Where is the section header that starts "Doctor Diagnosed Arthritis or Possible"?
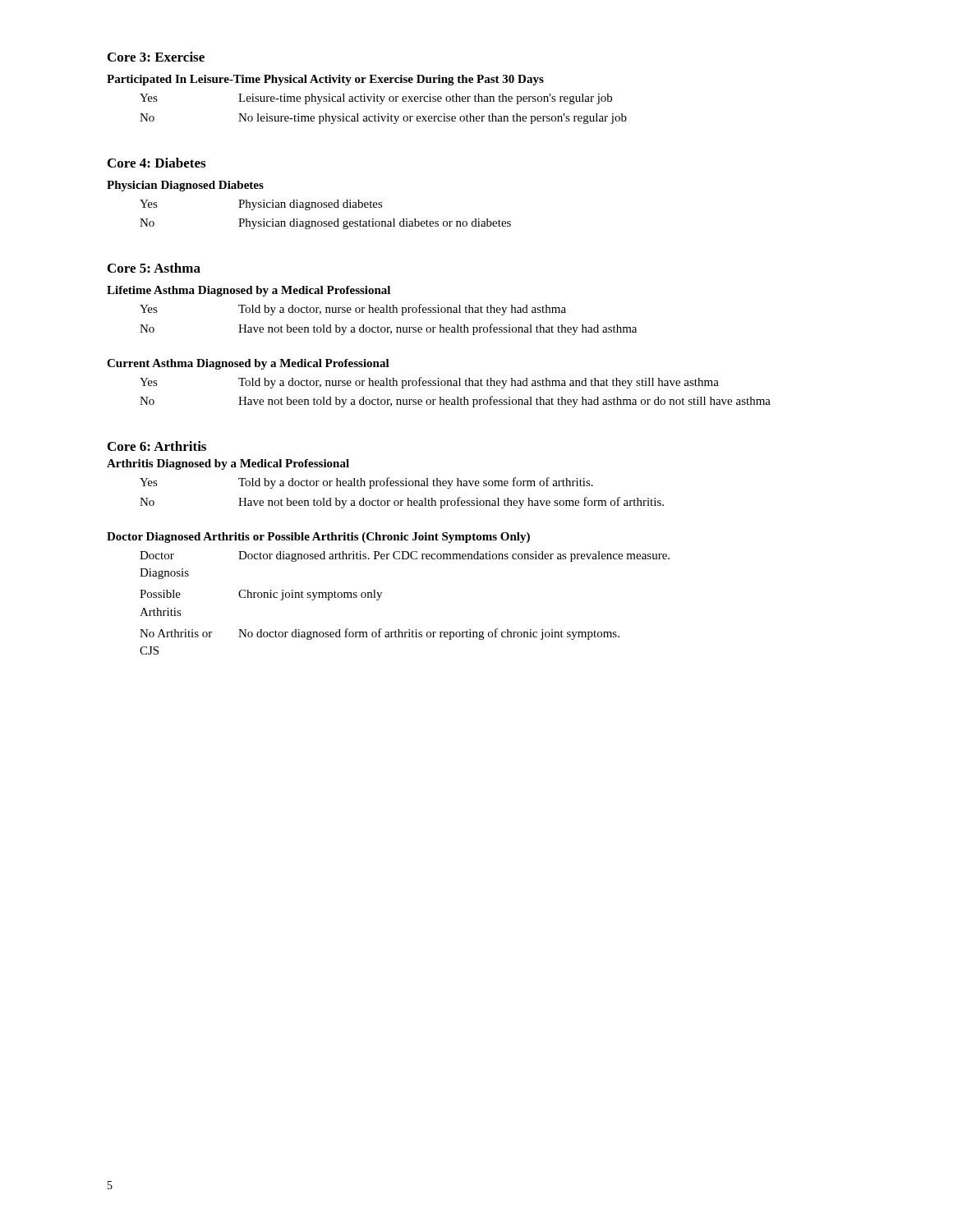Image resolution: width=953 pixels, height=1232 pixels. (319, 536)
